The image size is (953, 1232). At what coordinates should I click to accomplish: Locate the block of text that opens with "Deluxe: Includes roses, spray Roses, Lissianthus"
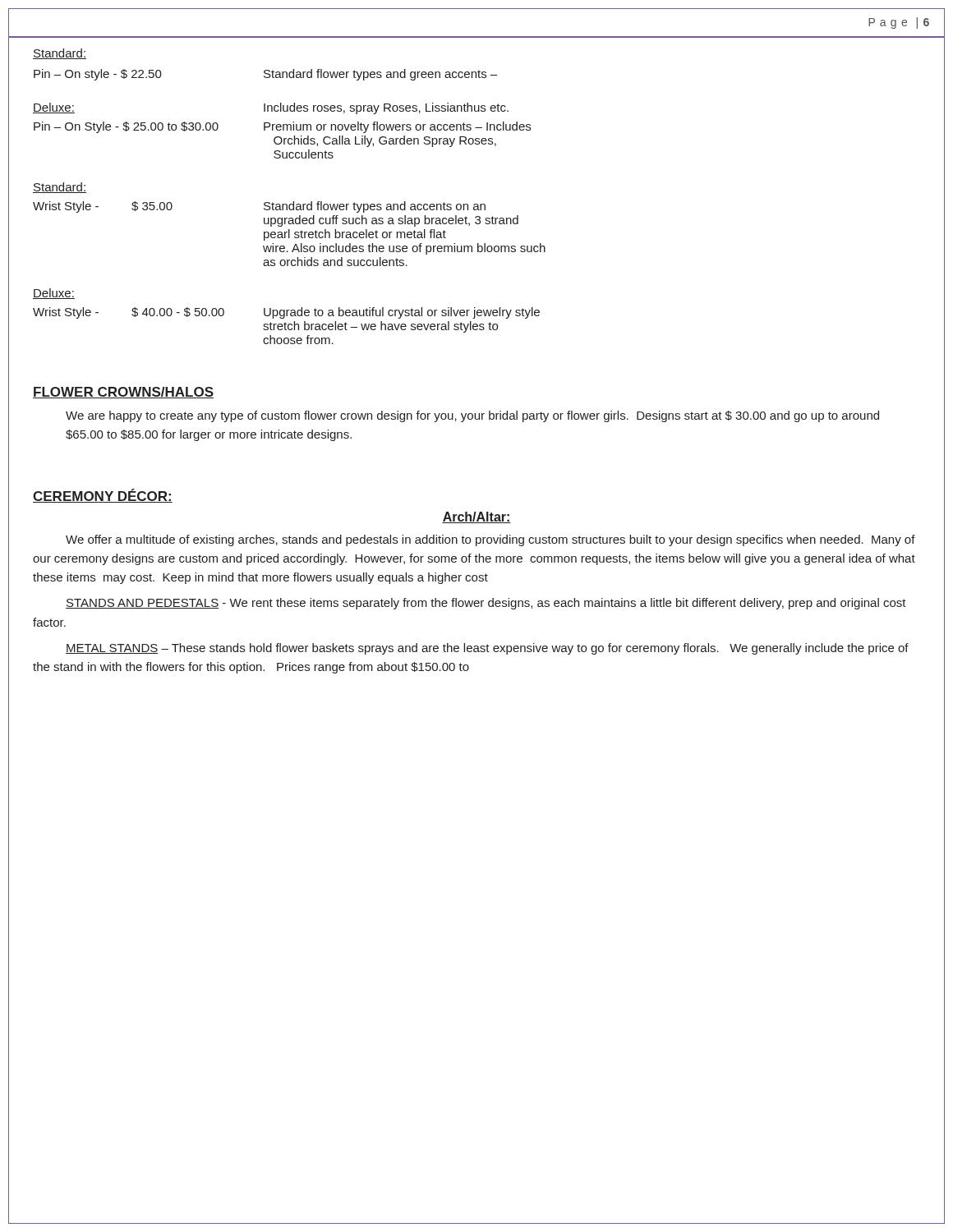[476, 107]
